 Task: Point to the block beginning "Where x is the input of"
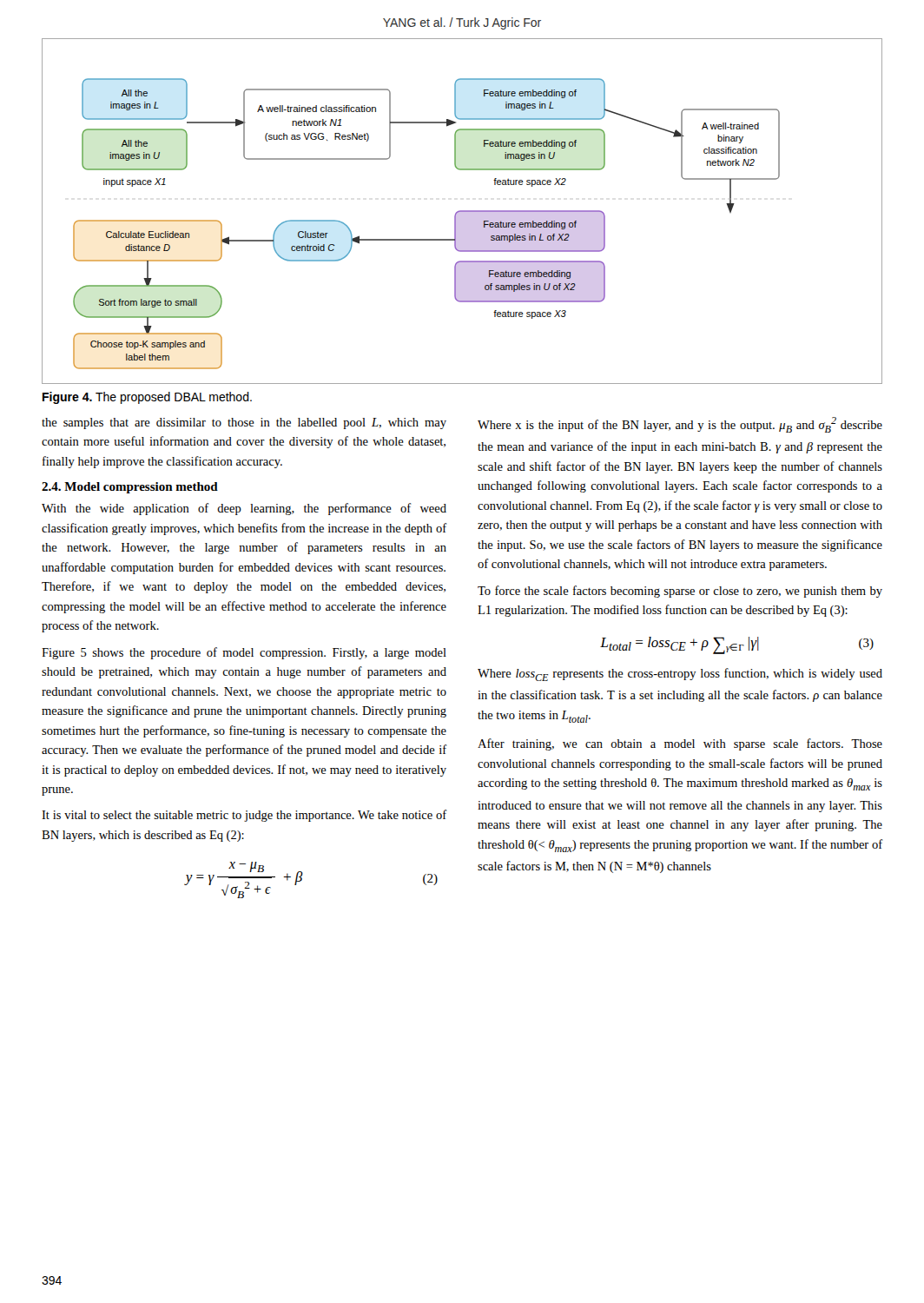[680, 493]
